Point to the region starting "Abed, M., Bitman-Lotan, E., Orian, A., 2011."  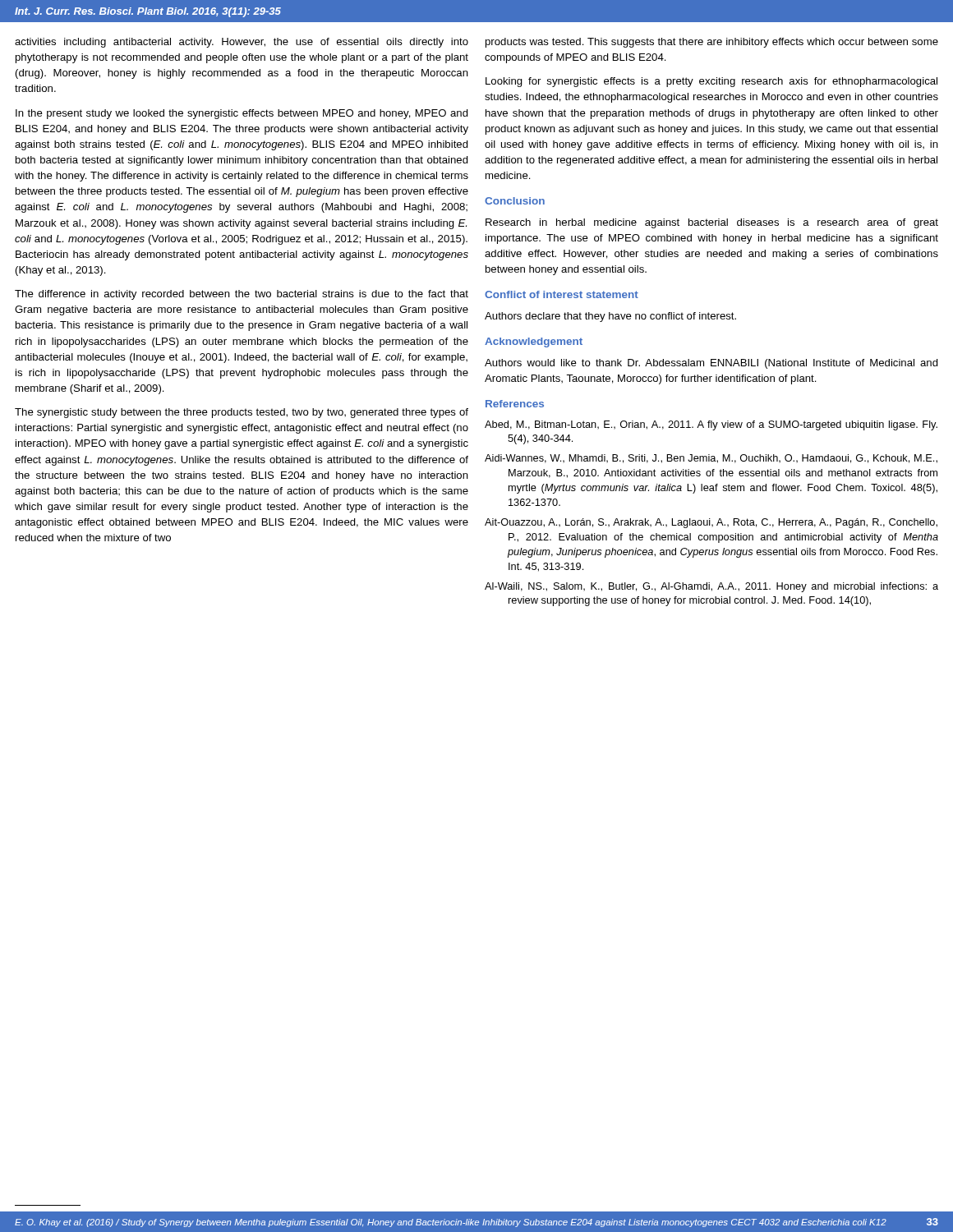pos(711,431)
